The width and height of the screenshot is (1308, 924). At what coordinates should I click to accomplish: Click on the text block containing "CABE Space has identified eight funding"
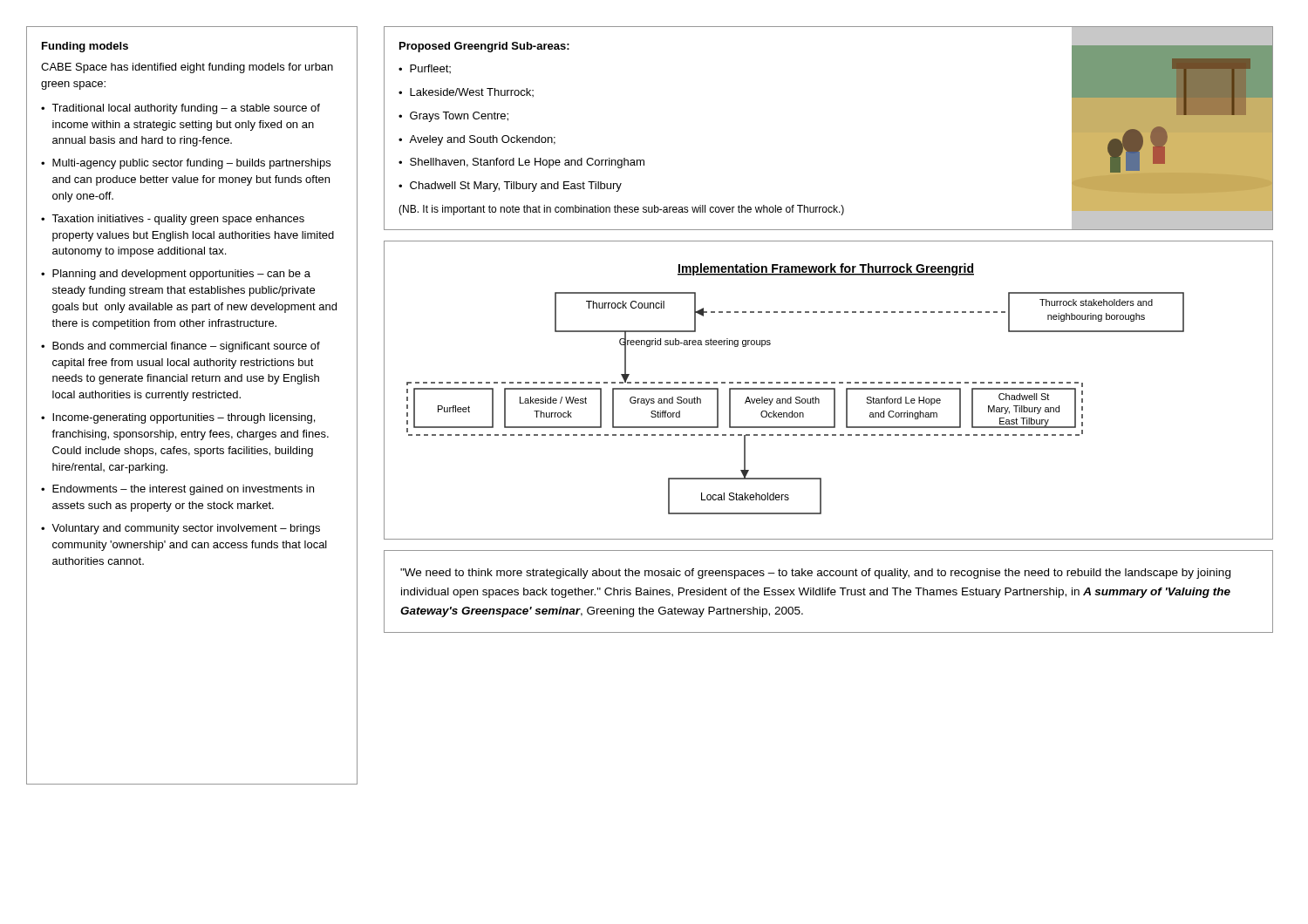[187, 75]
